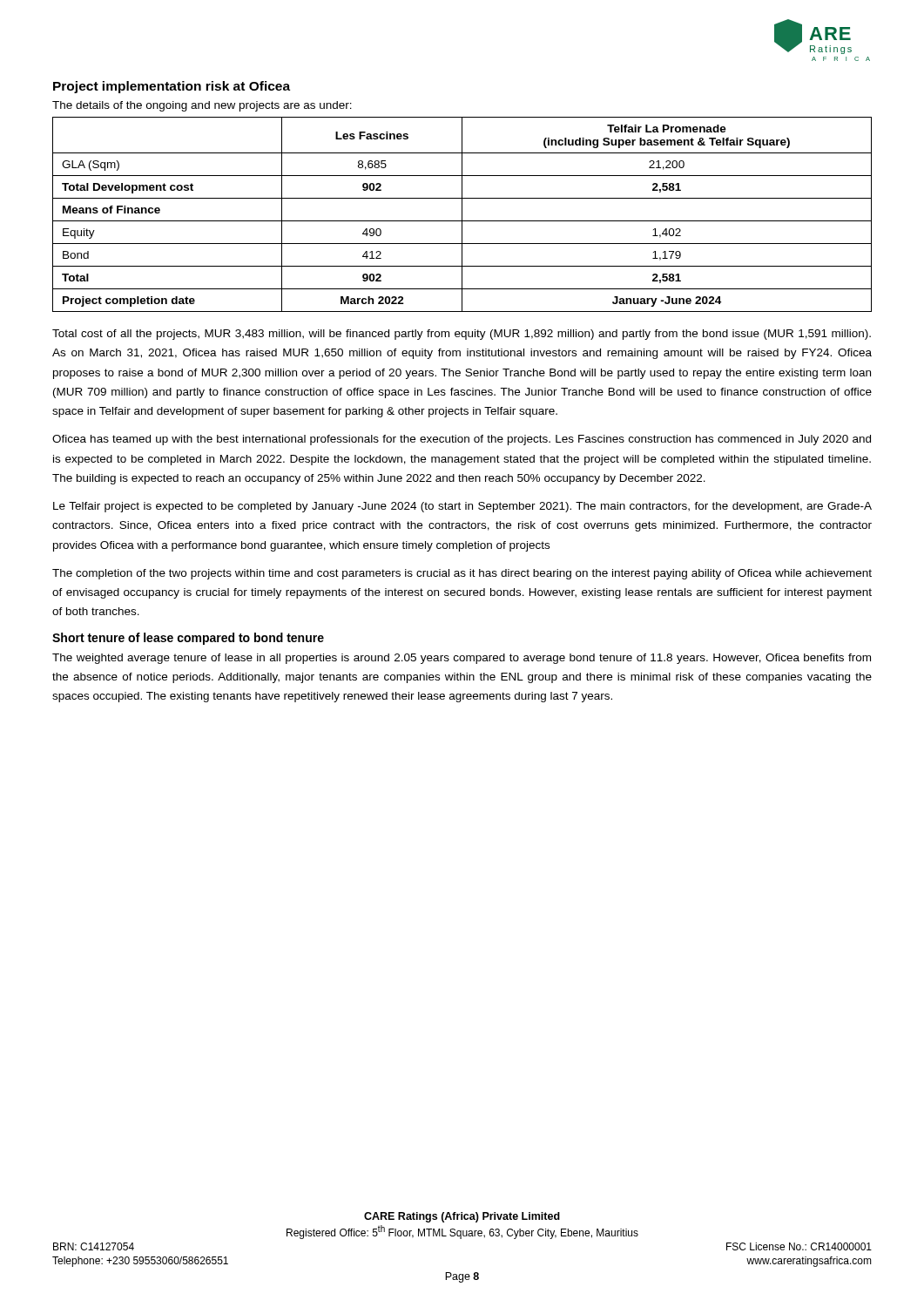This screenshot has width=924, height=1307.
Task: Click the passage that begins "The weighted average tenure of lease in"
Action: (x=462, y=677)
